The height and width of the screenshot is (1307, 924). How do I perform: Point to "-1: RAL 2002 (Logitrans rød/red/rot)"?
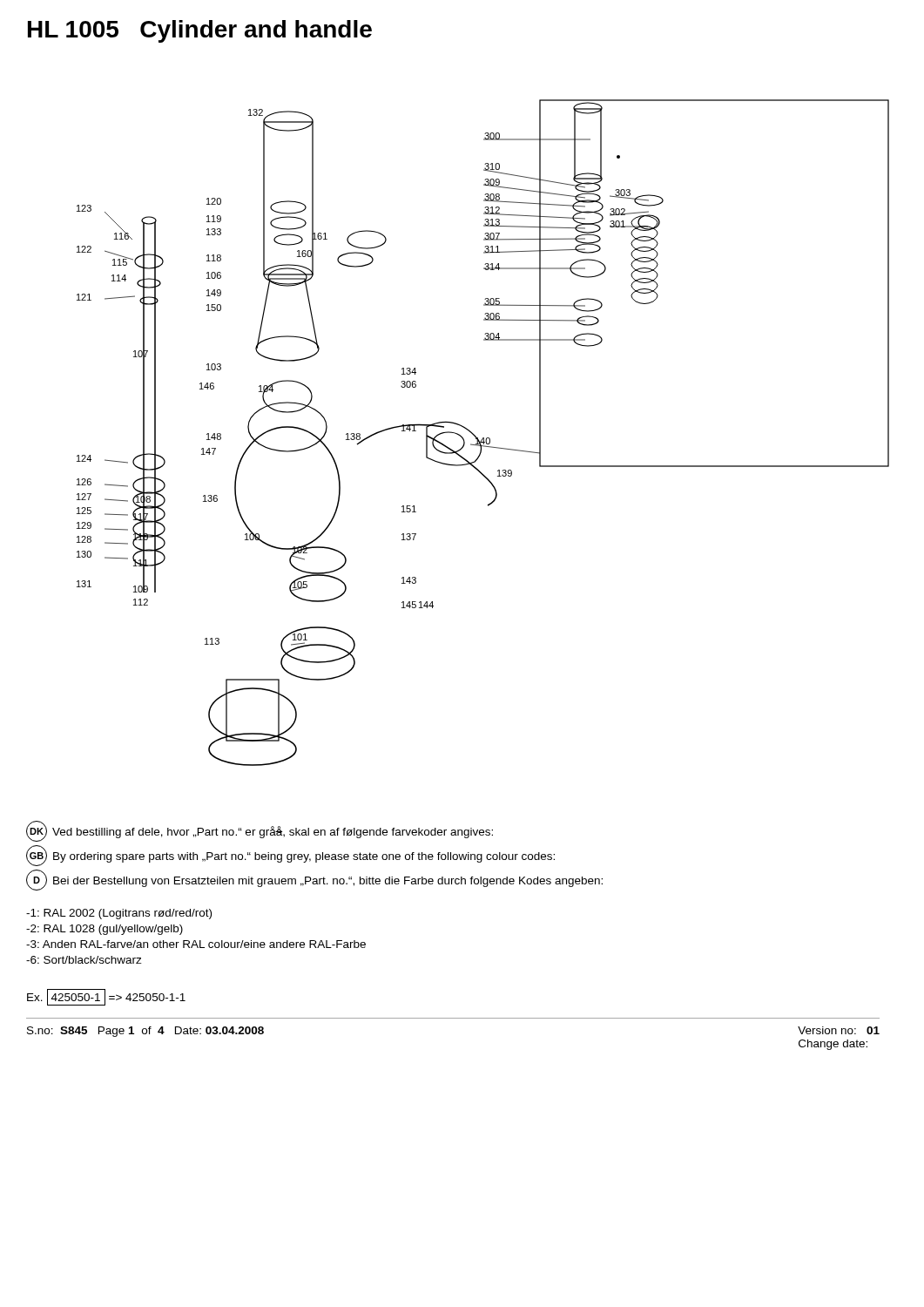(119, 913)
